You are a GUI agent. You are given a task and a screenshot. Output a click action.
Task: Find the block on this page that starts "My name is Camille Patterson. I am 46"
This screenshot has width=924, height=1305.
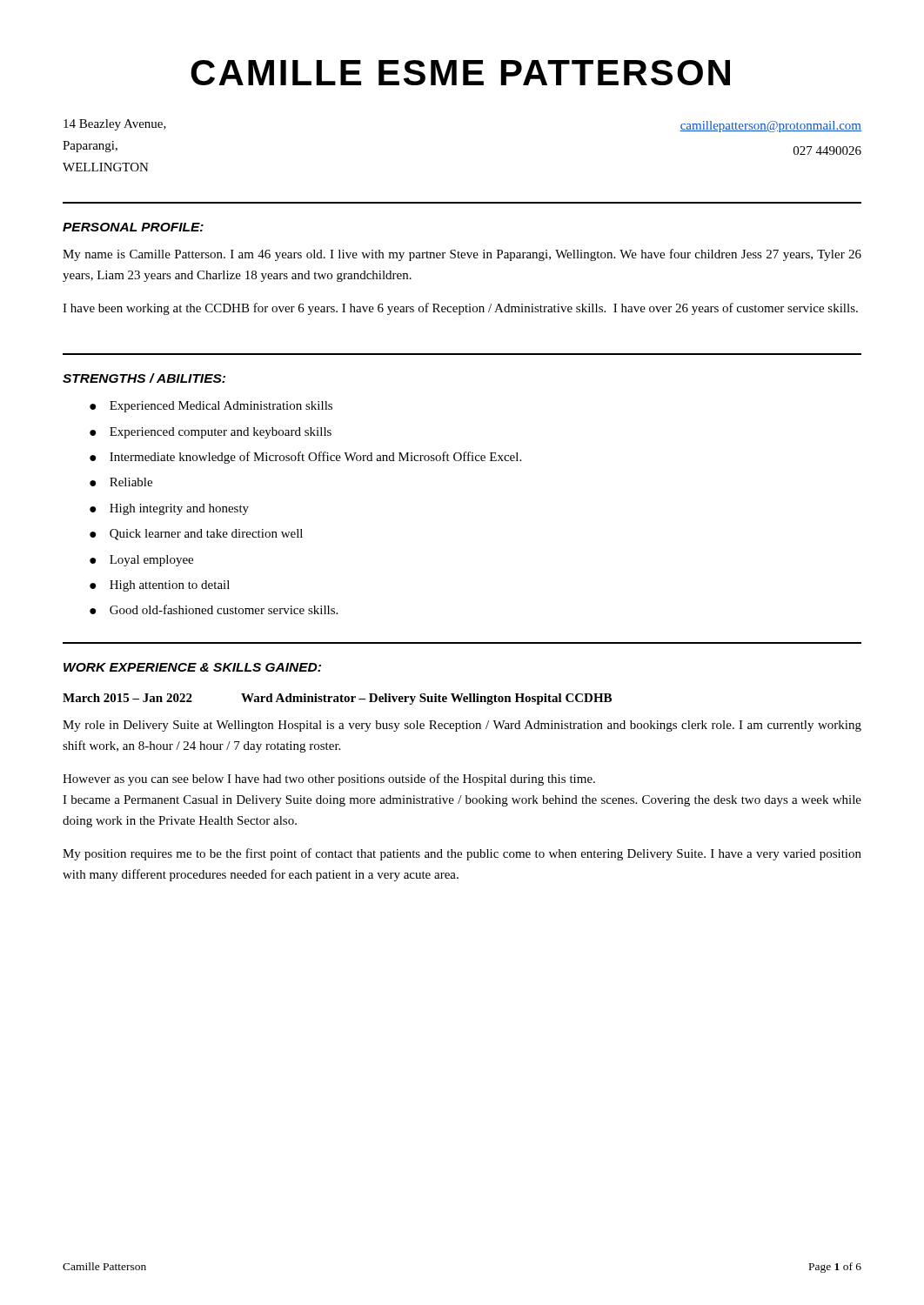(x=462, y=265)
